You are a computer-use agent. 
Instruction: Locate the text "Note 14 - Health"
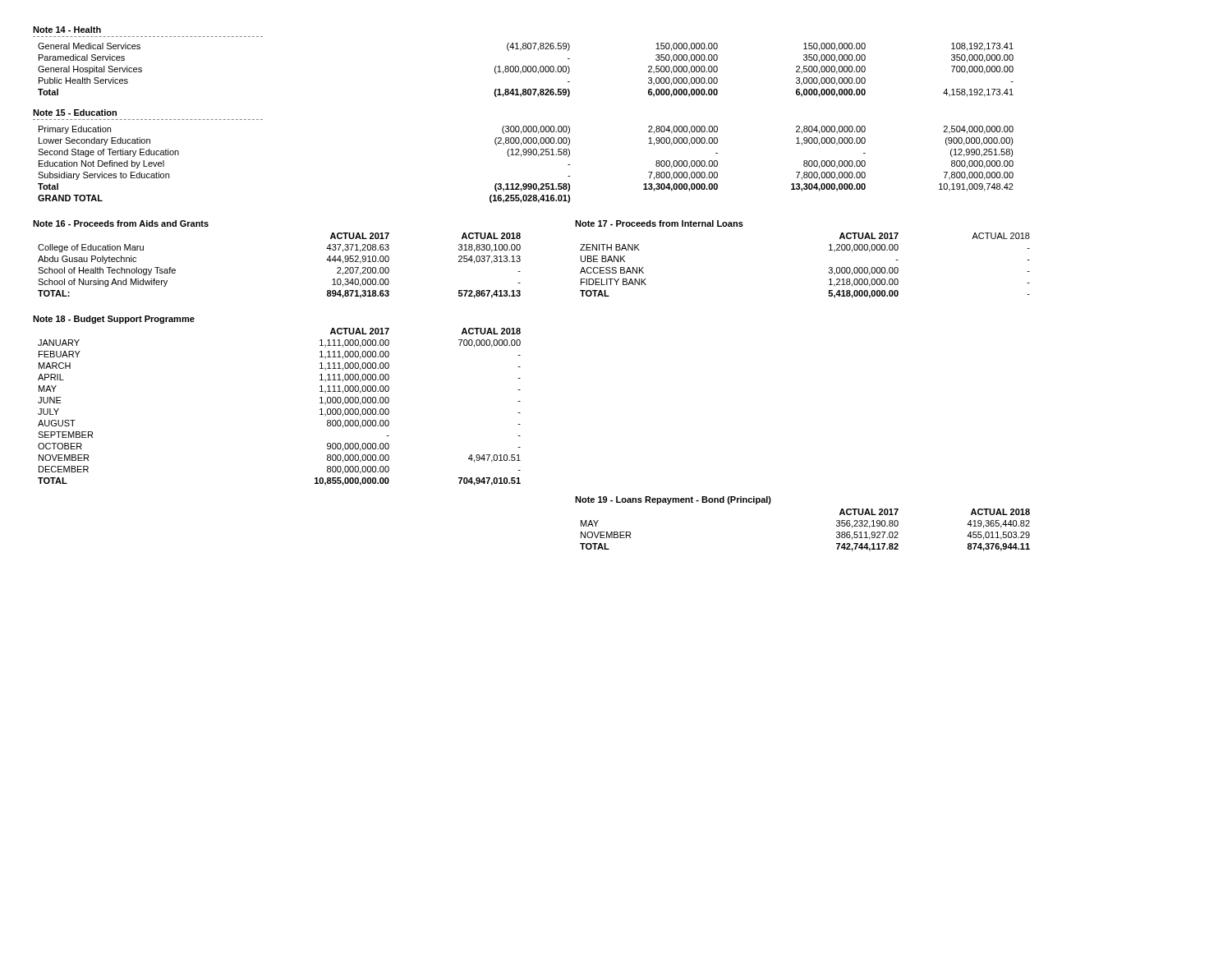[67, 30]
